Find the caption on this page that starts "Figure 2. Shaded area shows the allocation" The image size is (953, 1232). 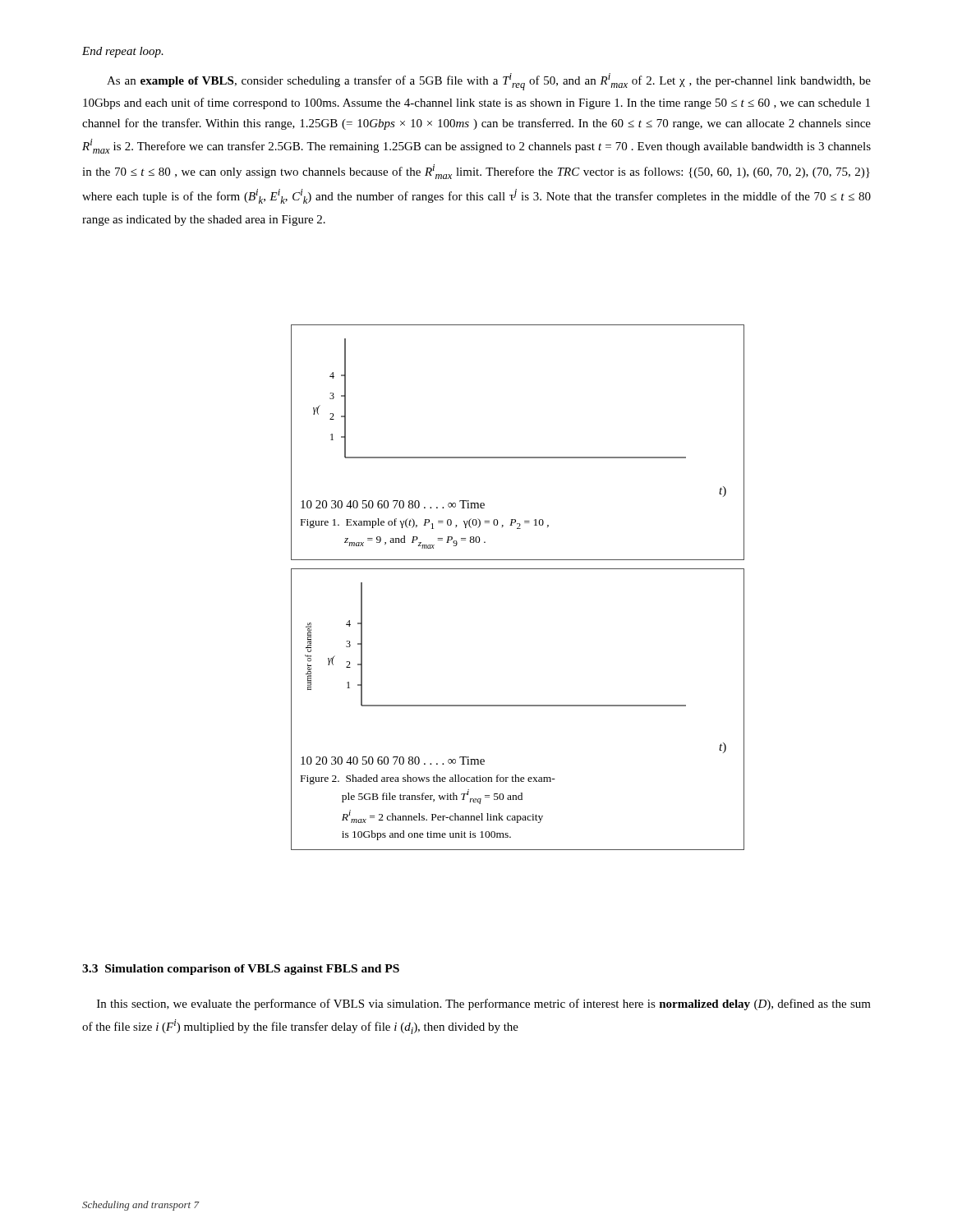[428, 806]
